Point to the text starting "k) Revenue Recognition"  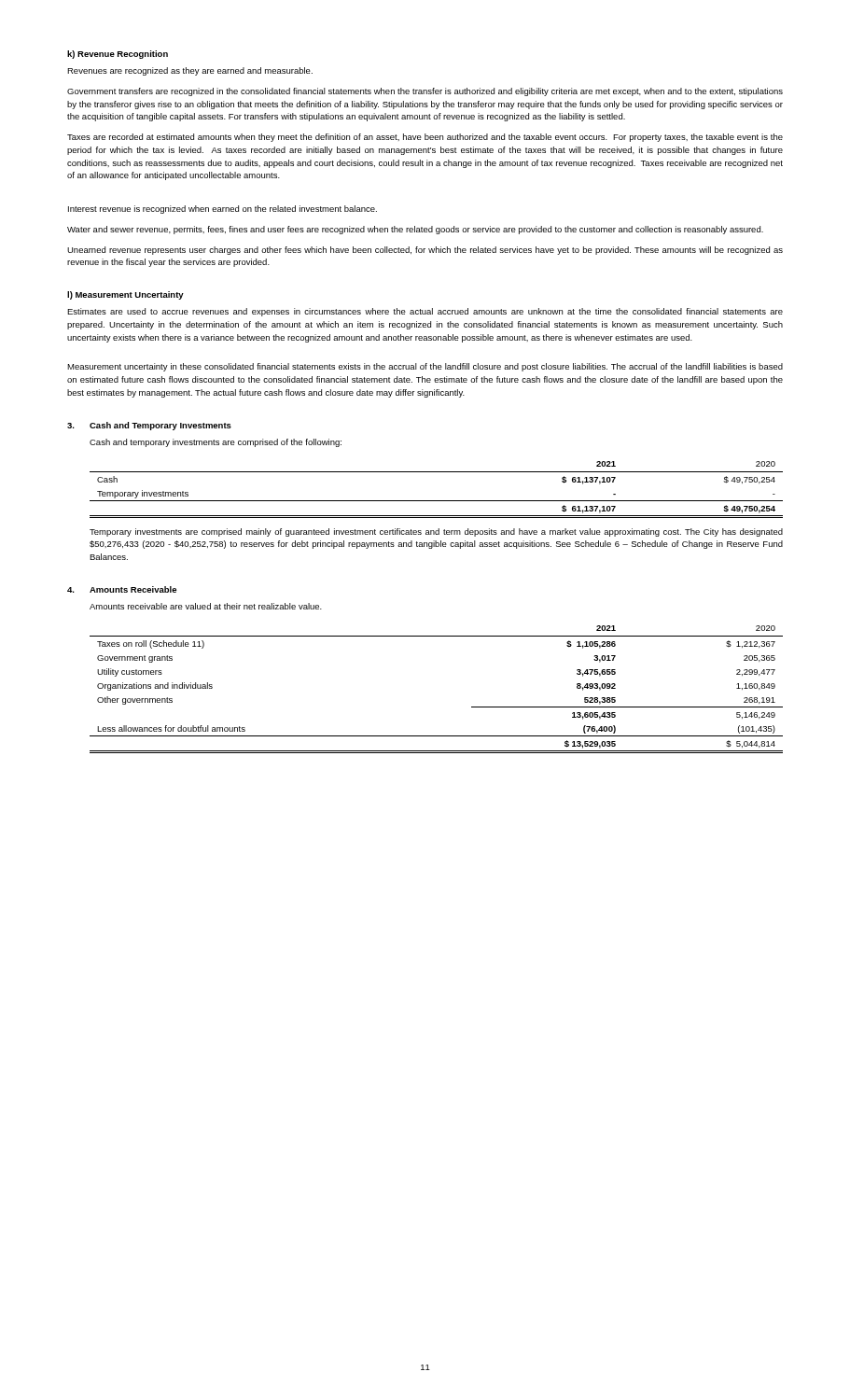pyautogui.click(x=118, y=54)
